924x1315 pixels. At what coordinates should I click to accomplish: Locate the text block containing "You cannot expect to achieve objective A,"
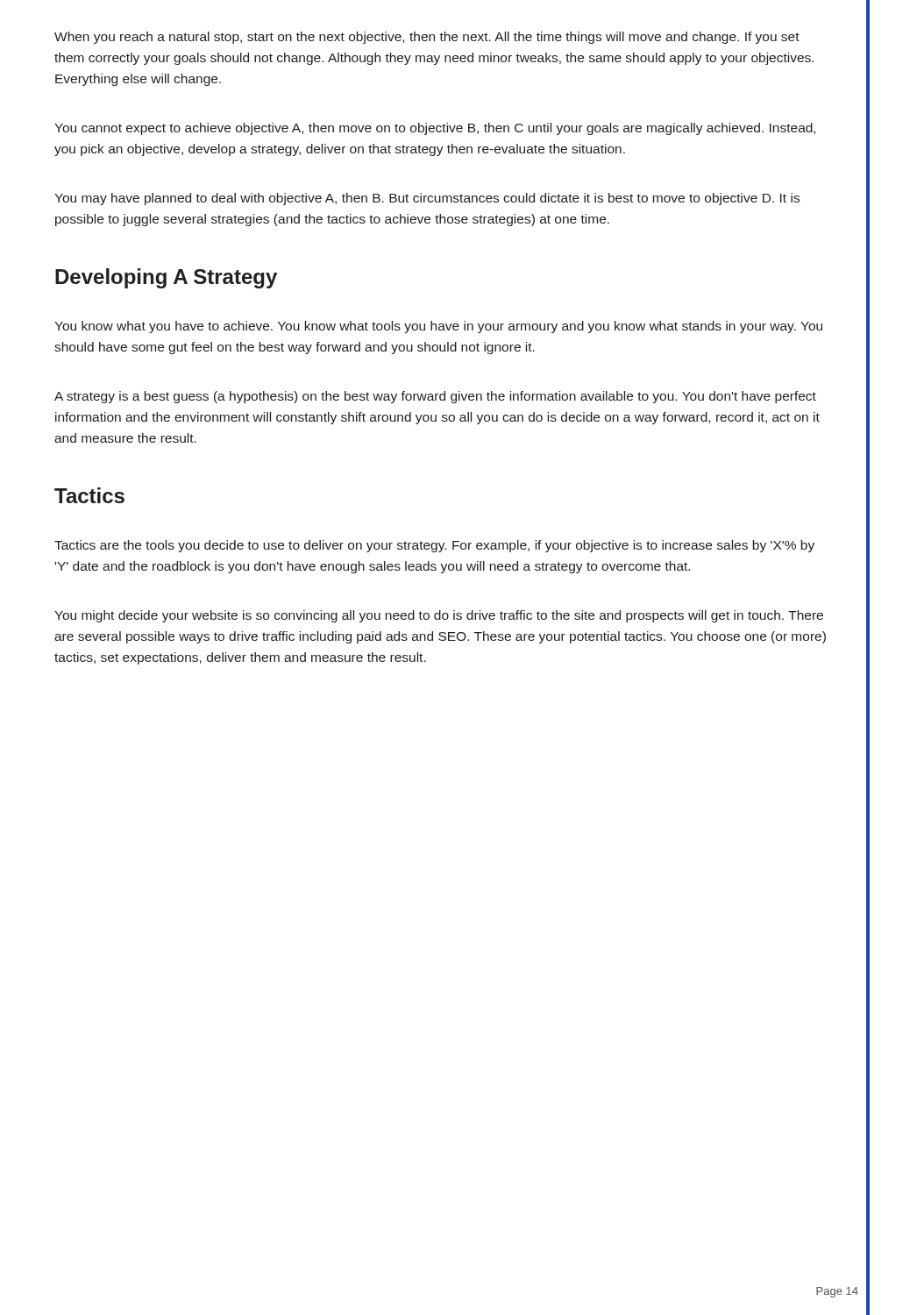tap(436, 138)
